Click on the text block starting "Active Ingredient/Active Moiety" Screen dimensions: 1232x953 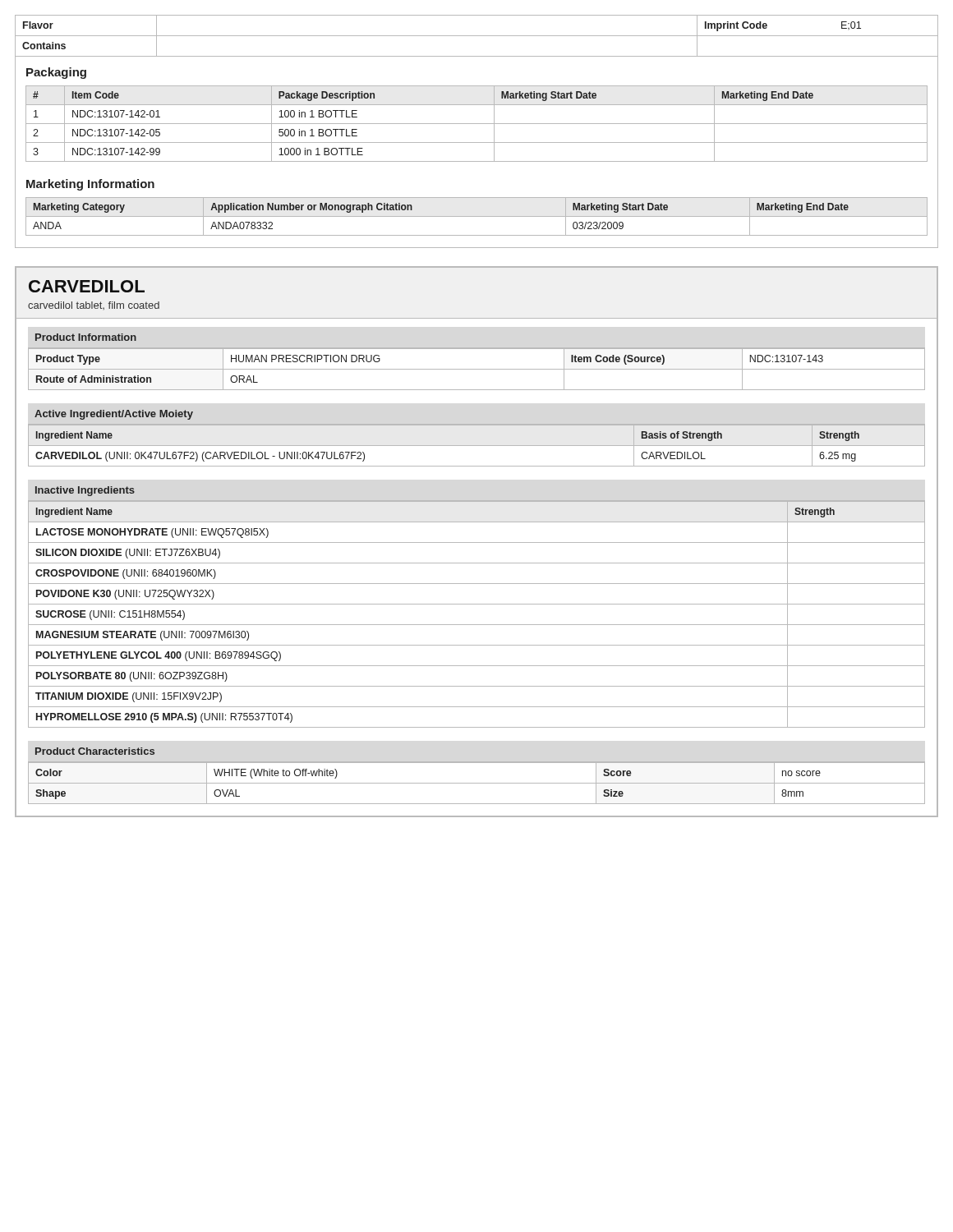(x=114, y=414)
